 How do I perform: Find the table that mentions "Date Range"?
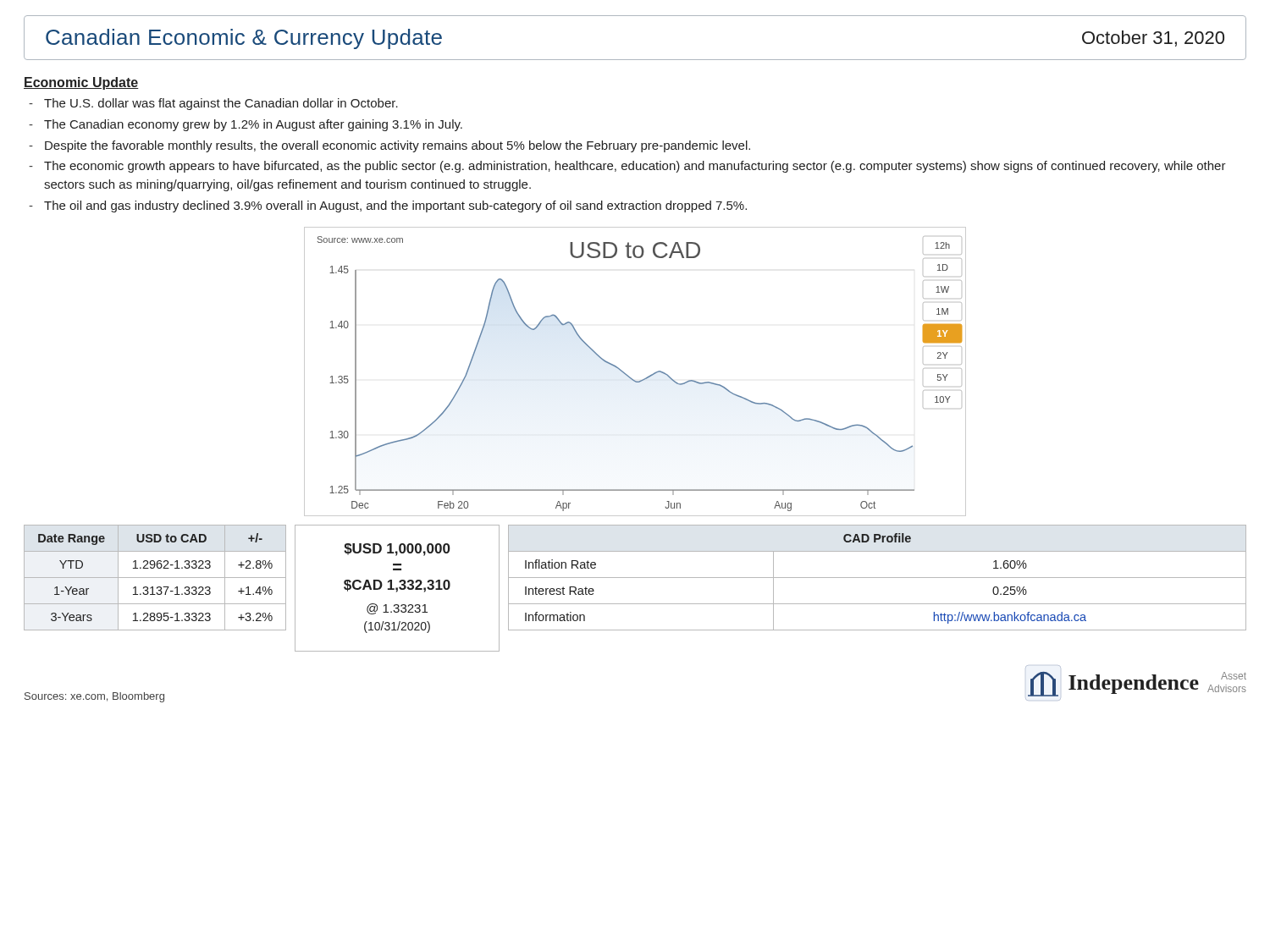click(159, 577)
